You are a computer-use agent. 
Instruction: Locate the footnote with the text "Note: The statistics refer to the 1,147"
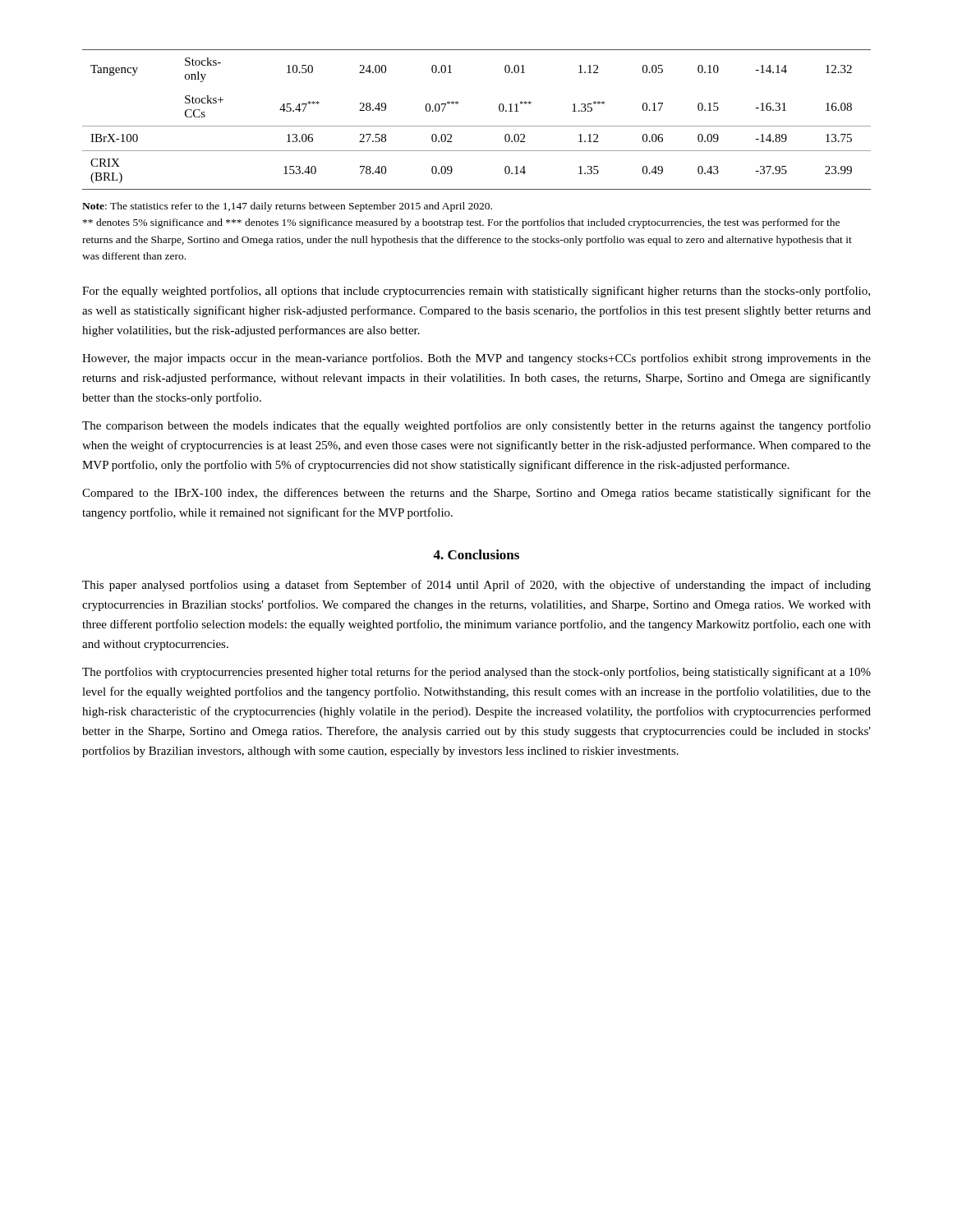(x=467, y=231)
